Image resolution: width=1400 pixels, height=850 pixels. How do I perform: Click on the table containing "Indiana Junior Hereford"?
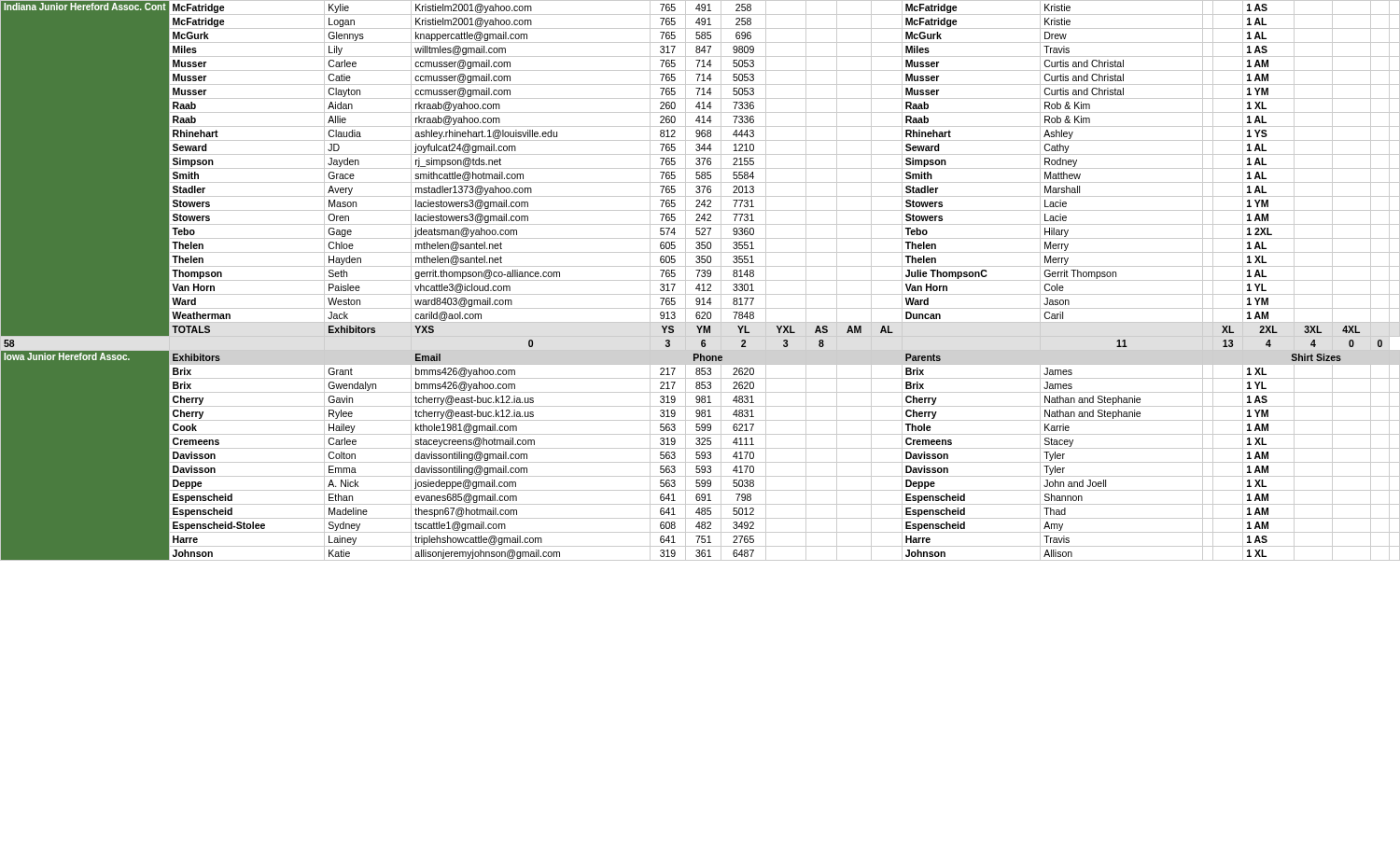pyautogui.click(x=700, y=7)
